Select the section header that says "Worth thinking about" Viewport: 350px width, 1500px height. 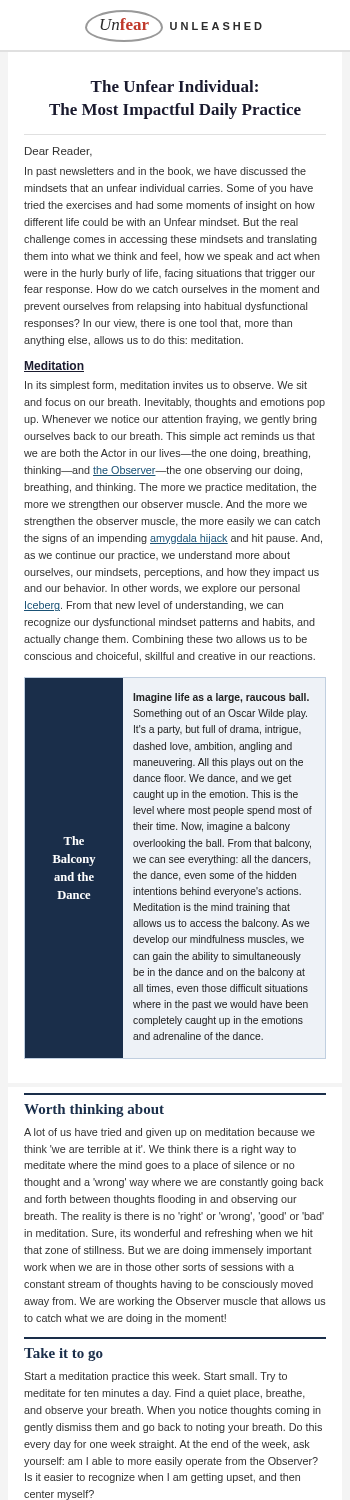tap(94, 1109)
